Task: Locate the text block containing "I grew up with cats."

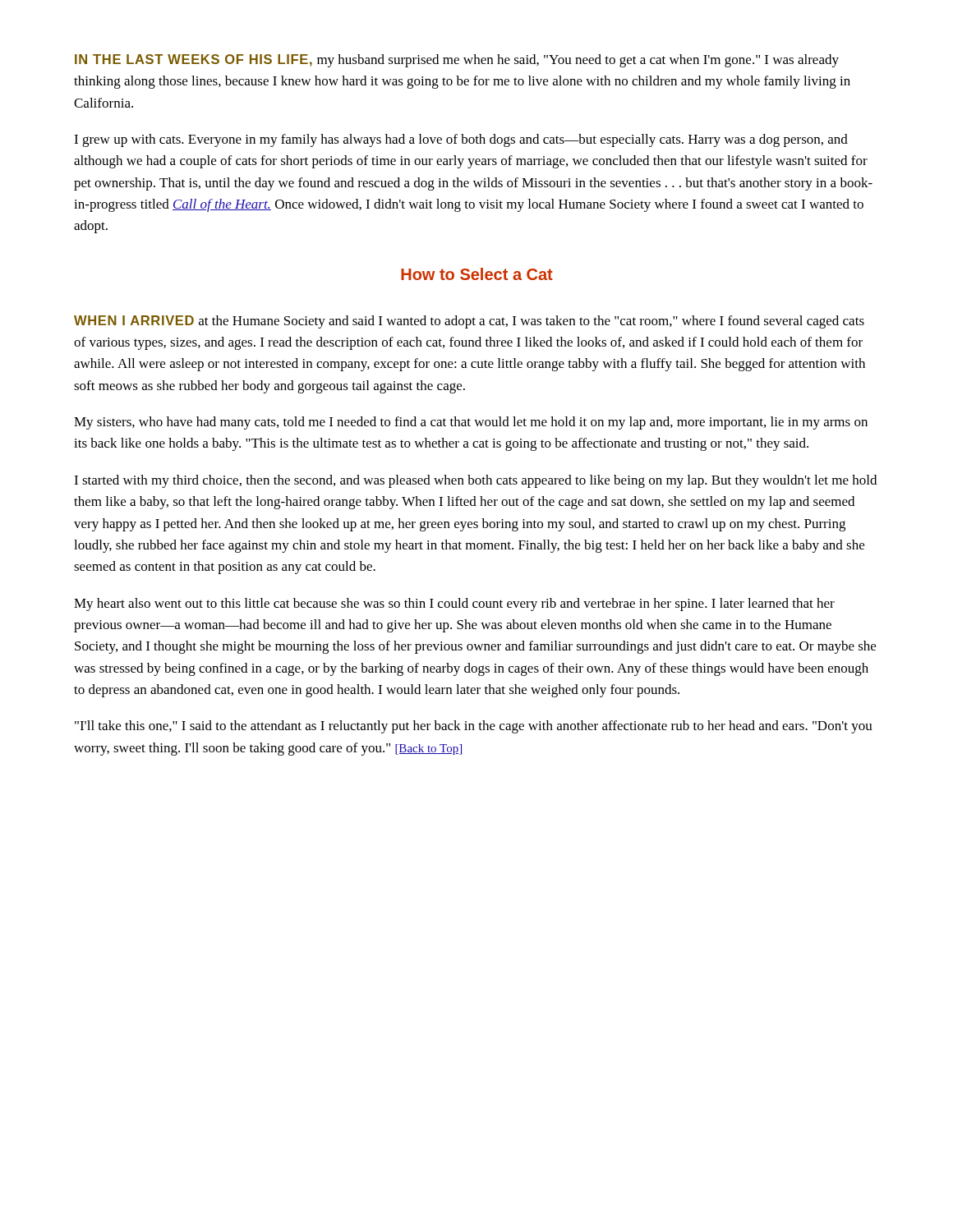Action: tap(476, 183)
